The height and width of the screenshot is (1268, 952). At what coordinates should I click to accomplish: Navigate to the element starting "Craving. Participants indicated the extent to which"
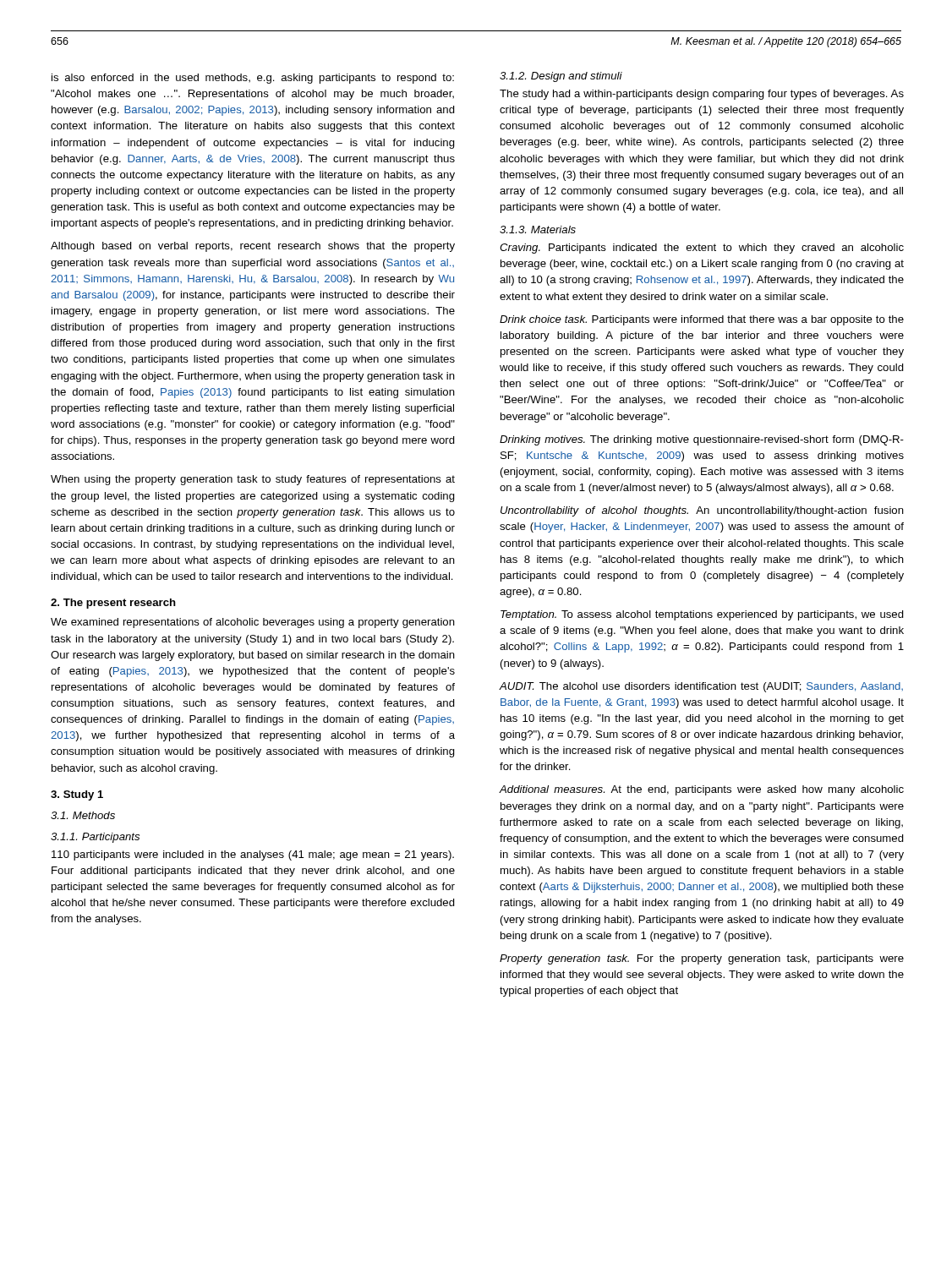702,272
